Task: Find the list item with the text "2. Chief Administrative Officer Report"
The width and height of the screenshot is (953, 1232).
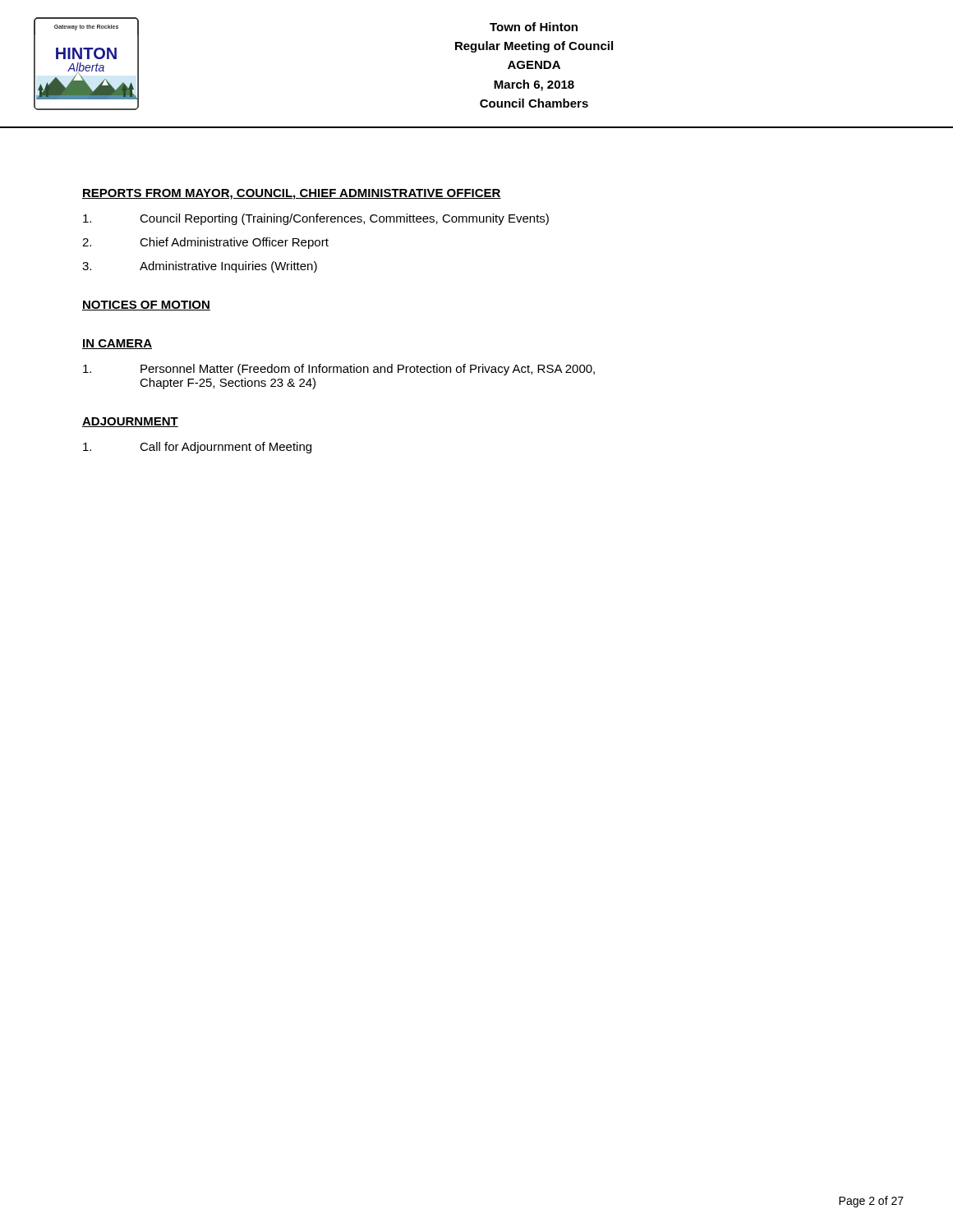Action: [x=205, y=243]
